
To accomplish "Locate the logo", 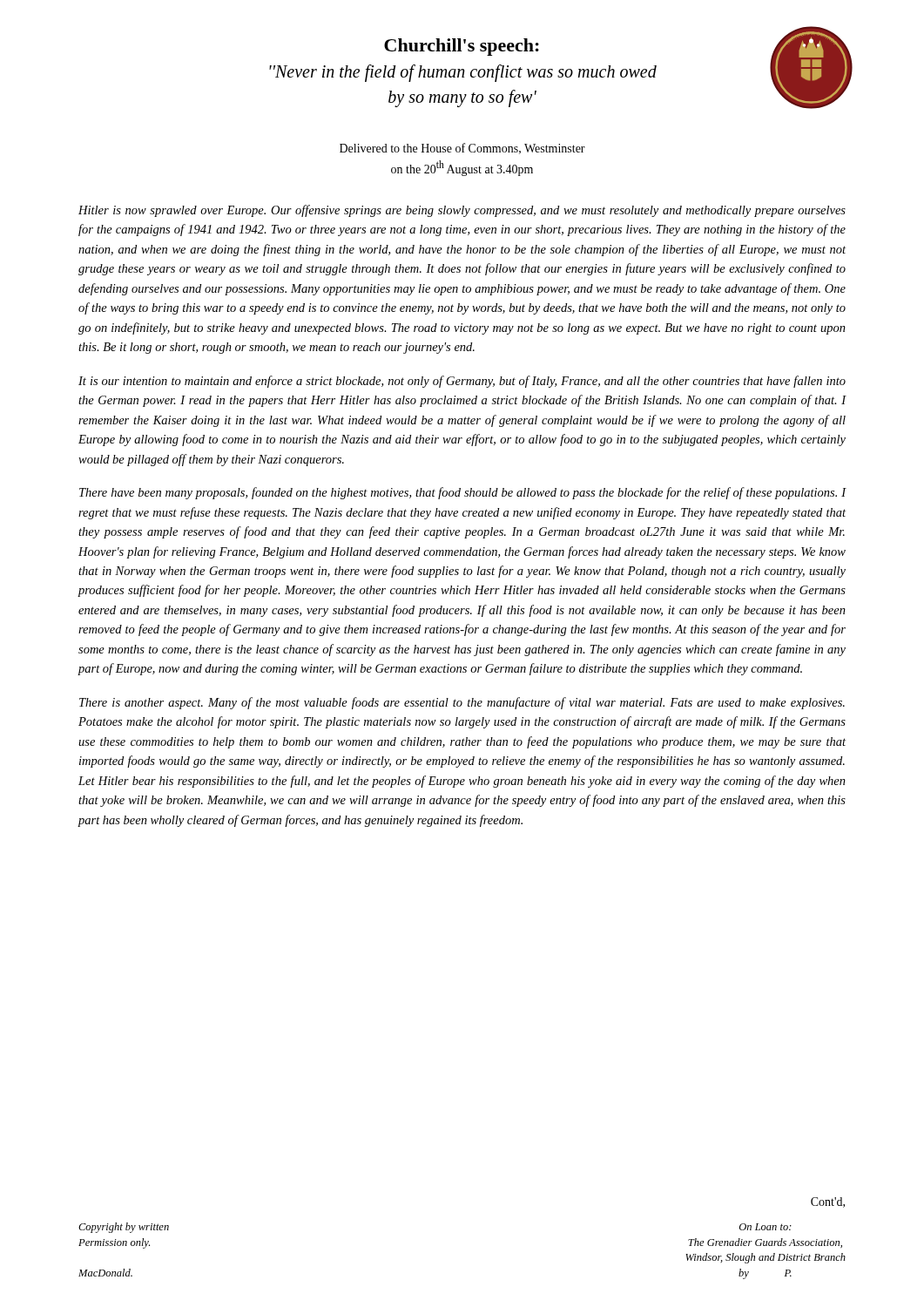I will 811,68.
